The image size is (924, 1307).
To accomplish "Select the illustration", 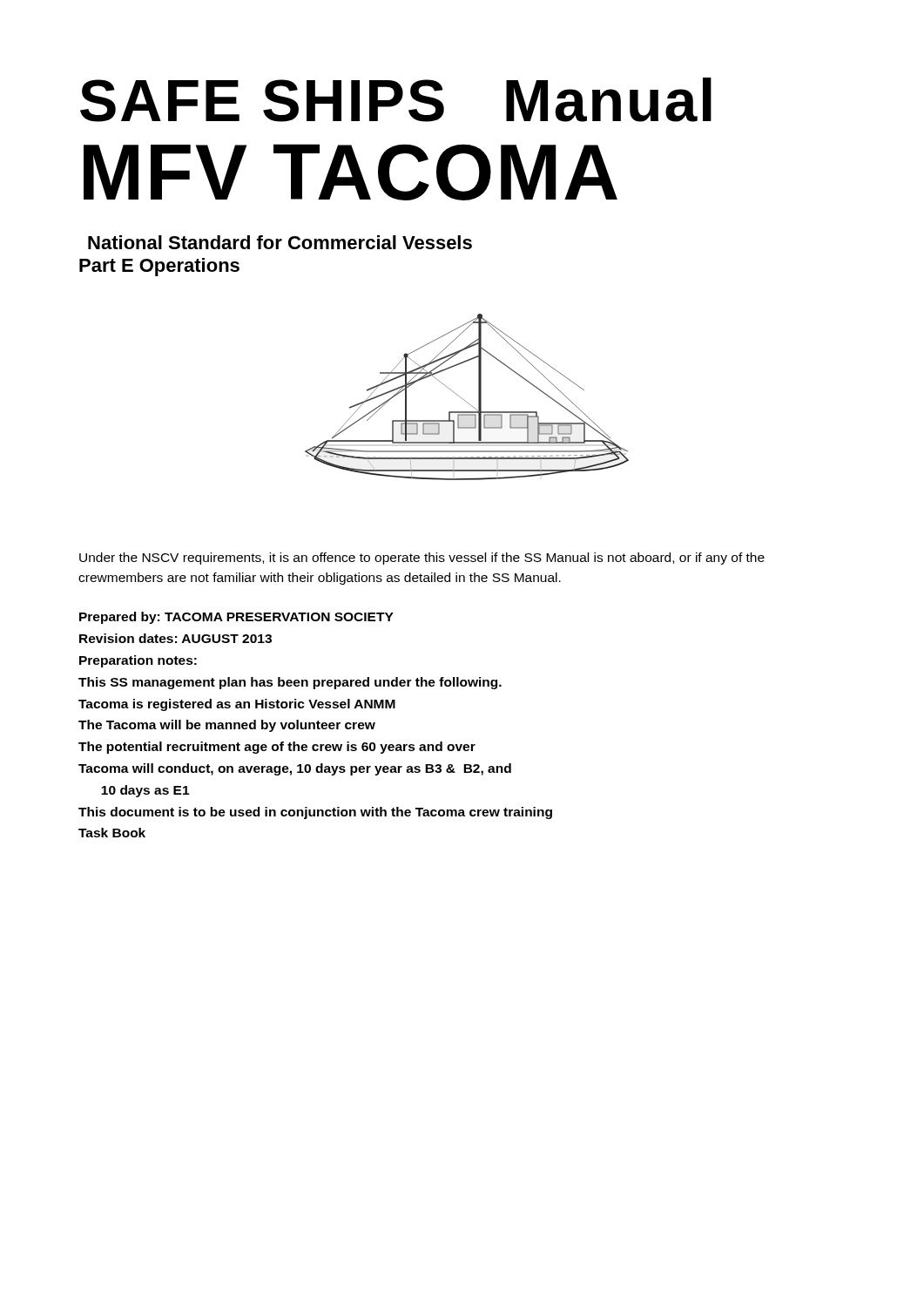I will coord(462,408).
